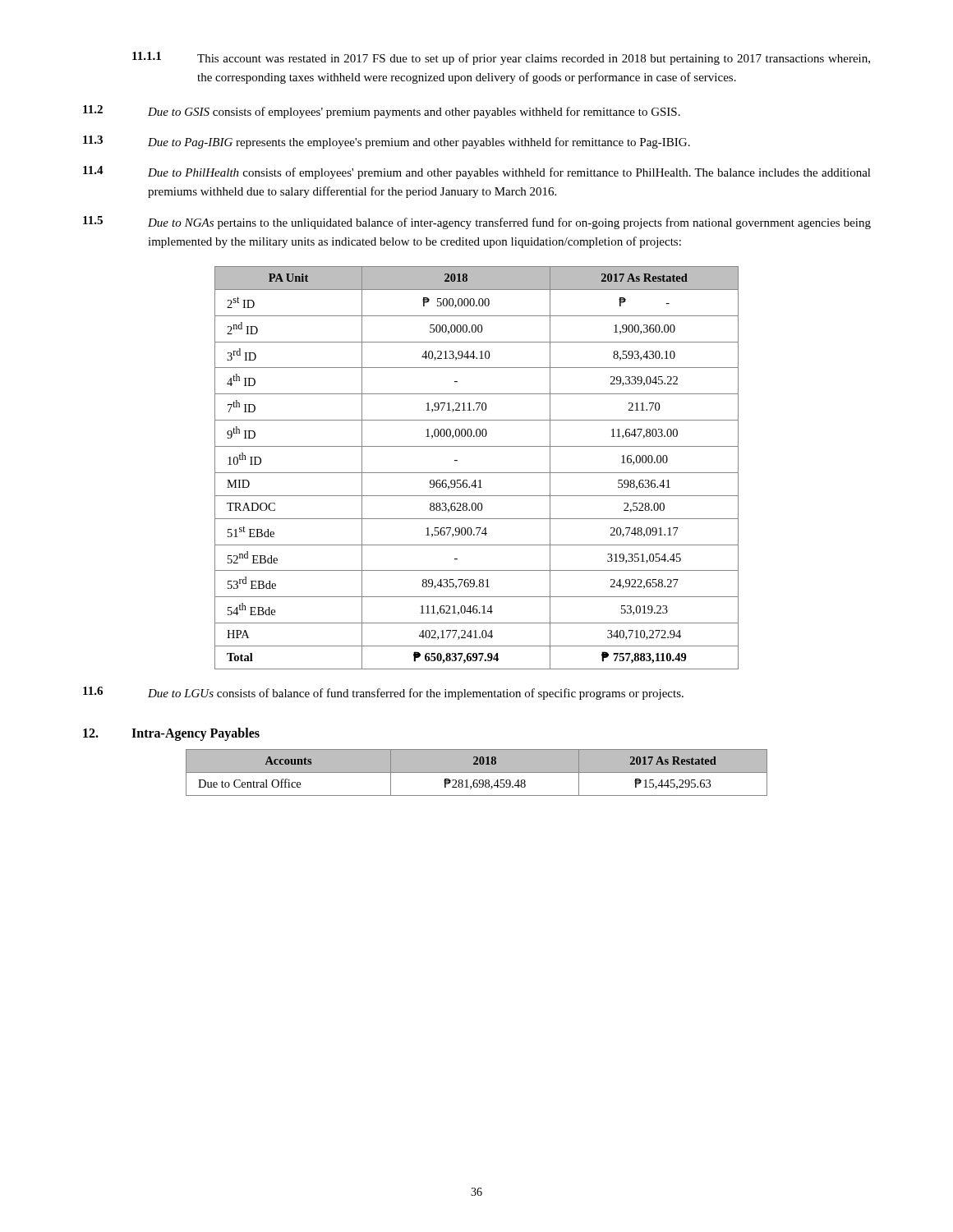Find the table that mentions "Due to Central Office"
This screenshot has width=953, height=1232.
click(x=476, y=773)
